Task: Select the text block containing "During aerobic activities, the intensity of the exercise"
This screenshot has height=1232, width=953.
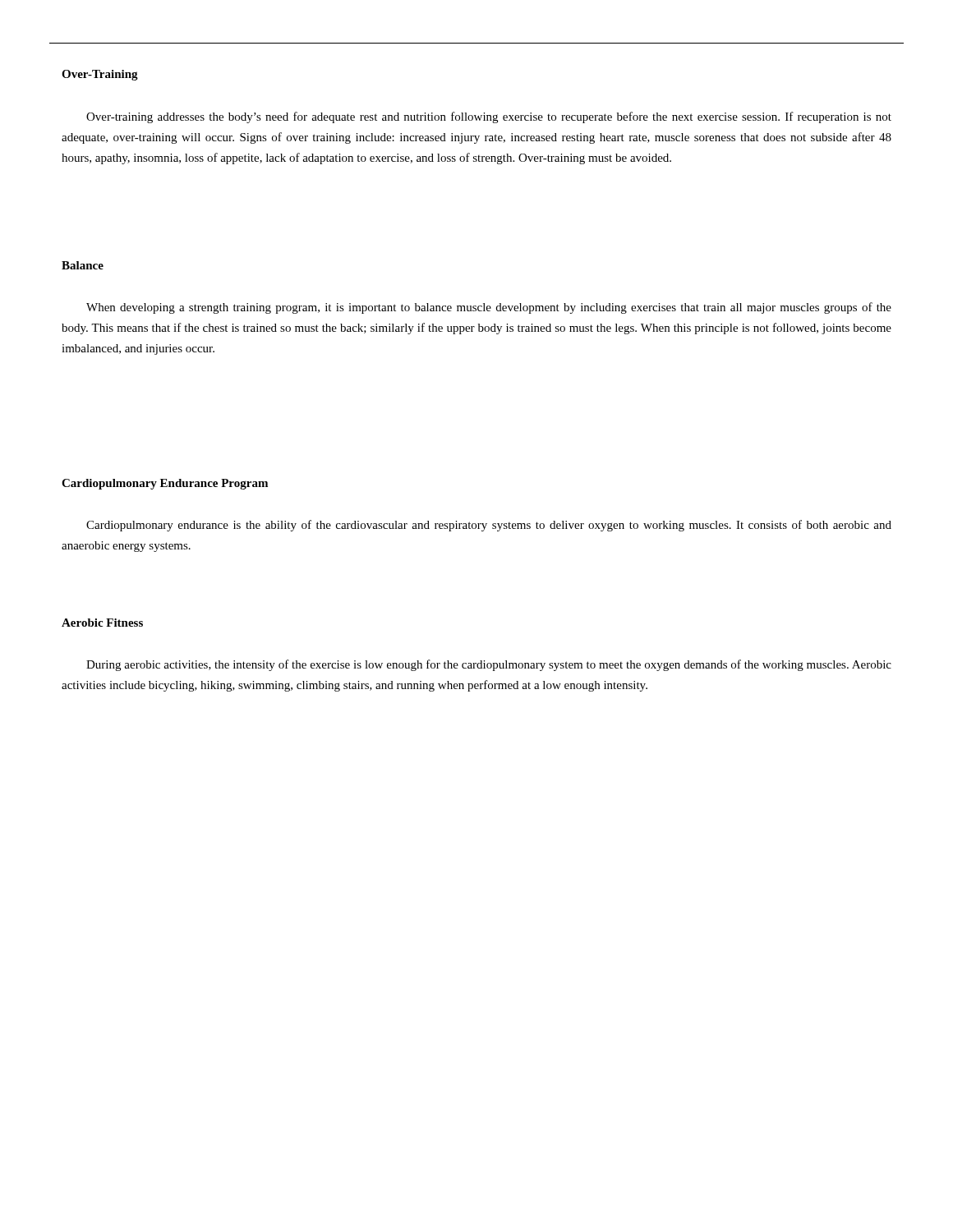Action: [476, 675]
